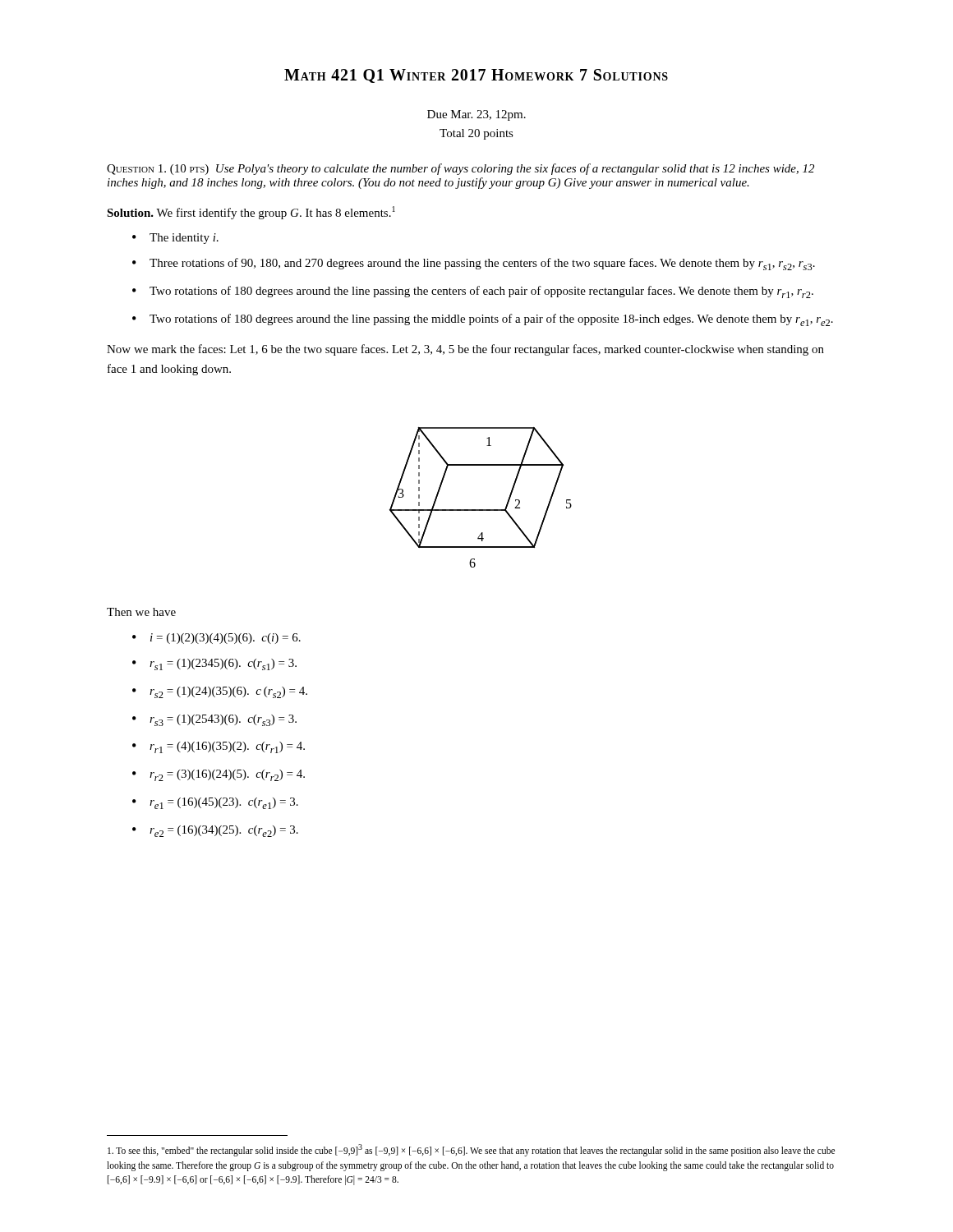Locate the text block containing "Solution. We first identify the group G."
This screenshot has width=953, height=1232.
coord(251,213)
